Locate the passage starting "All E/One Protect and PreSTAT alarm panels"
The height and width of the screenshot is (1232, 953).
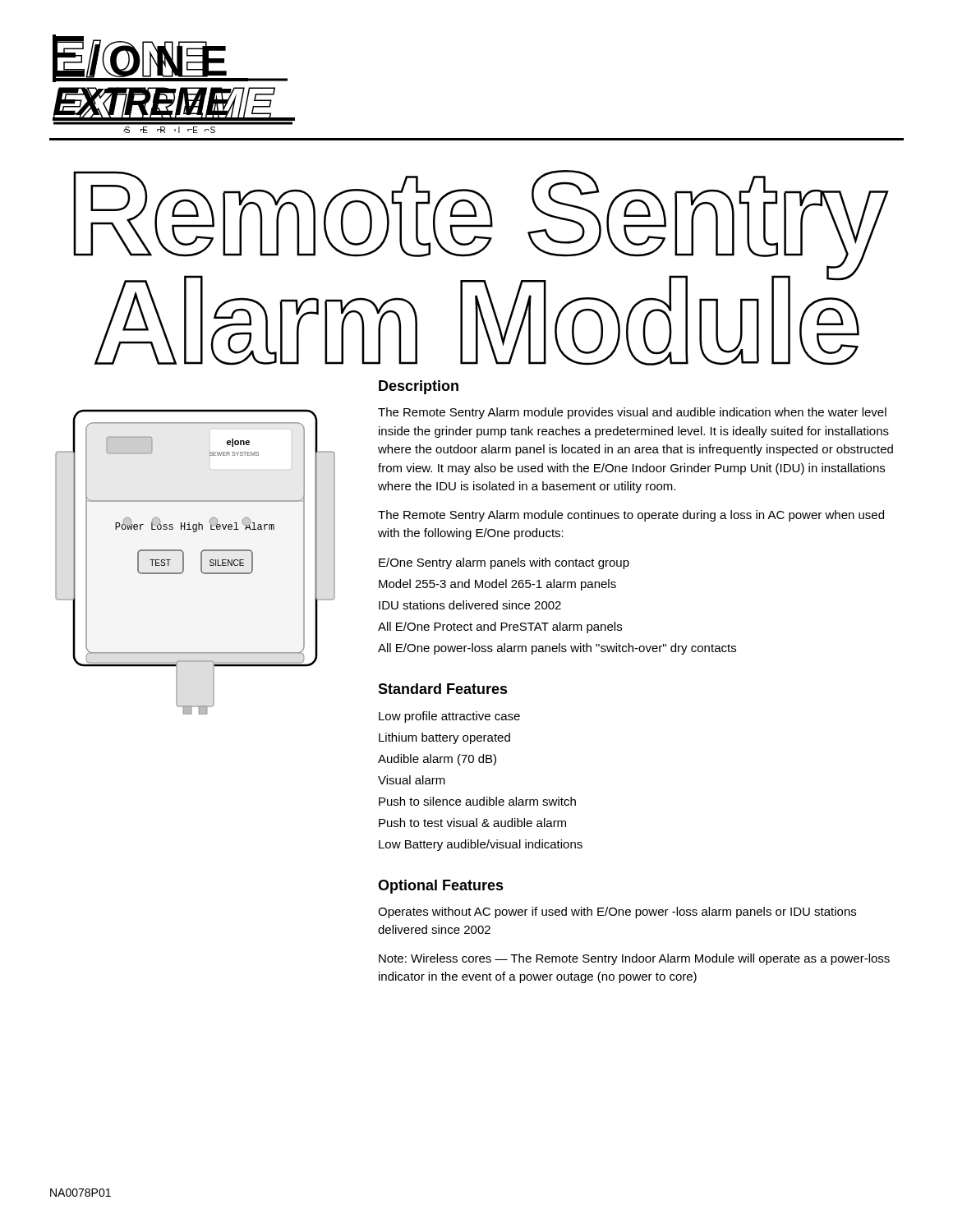pos(500,626)
